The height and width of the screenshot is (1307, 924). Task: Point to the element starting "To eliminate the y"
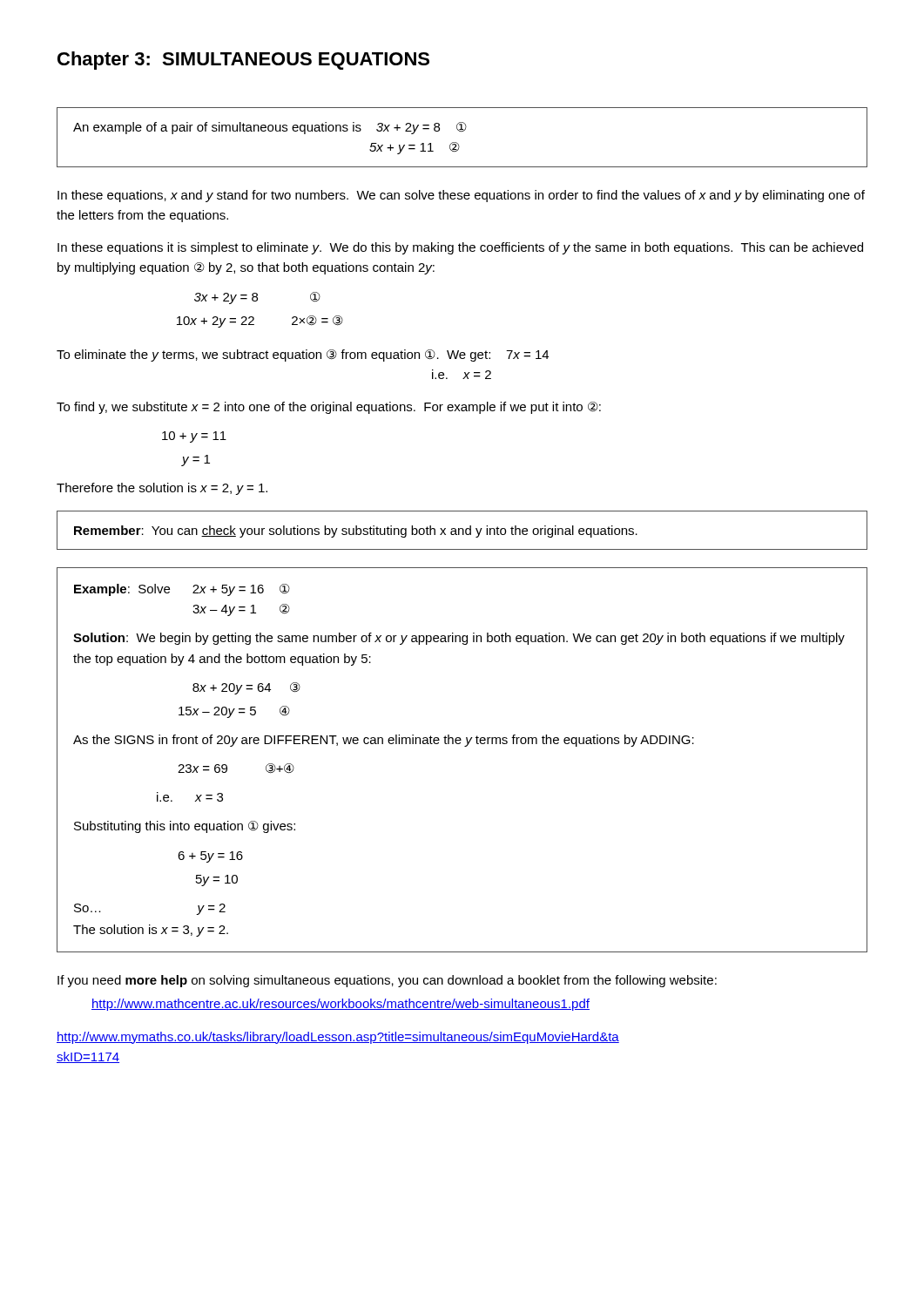[x=462, y=364]
